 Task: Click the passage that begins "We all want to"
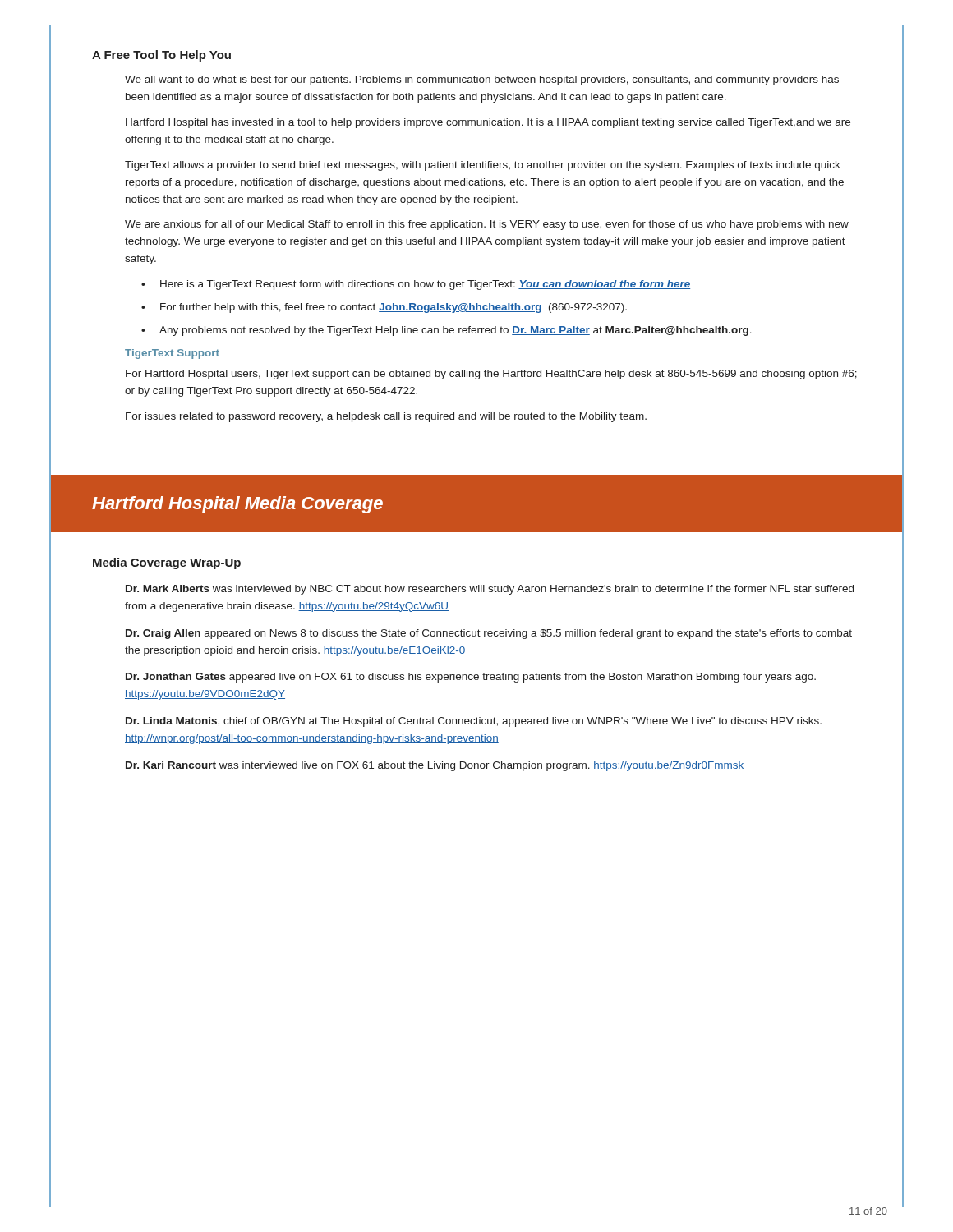(x=482, y=88)
